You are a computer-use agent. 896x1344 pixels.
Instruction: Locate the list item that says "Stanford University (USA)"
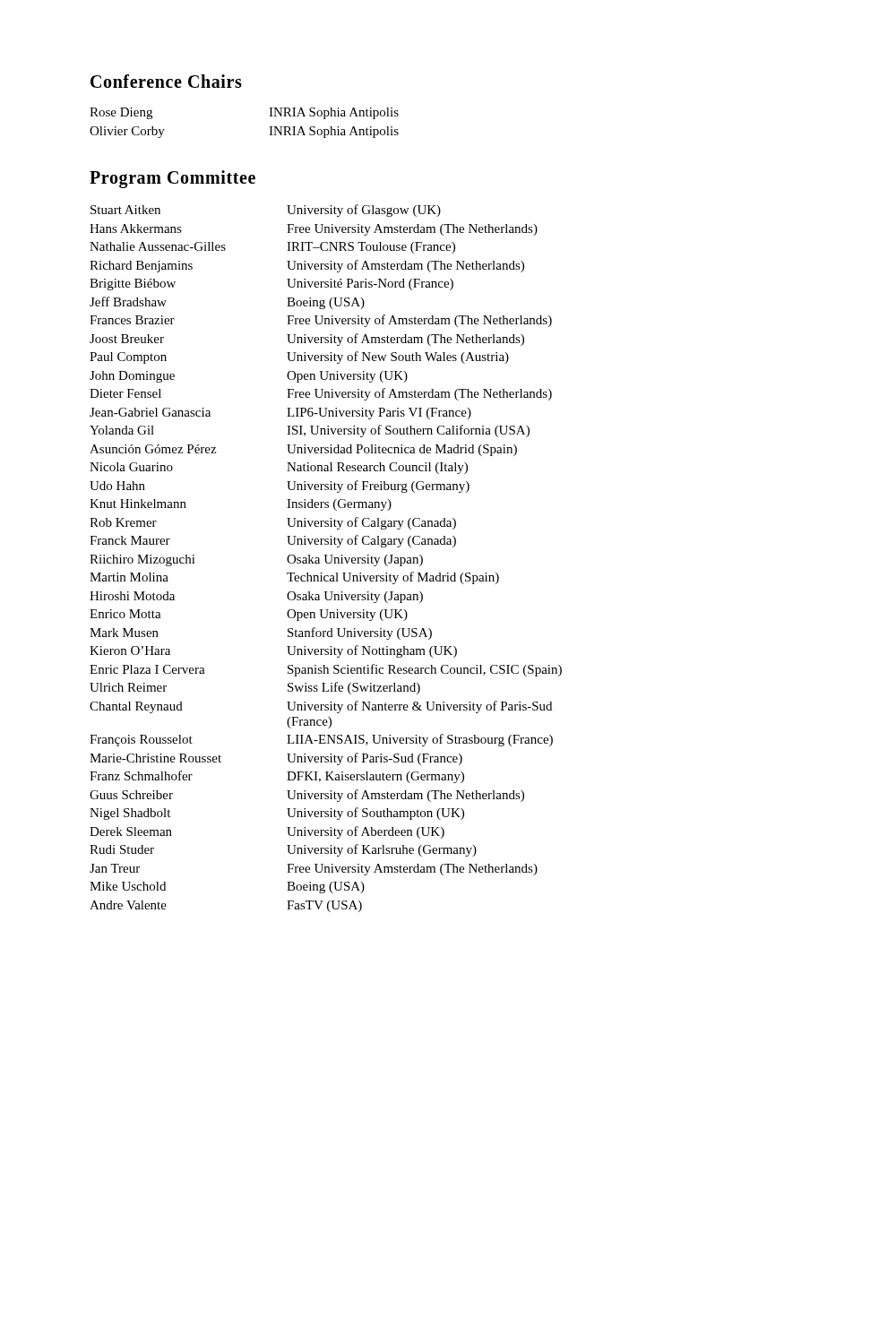360,632
